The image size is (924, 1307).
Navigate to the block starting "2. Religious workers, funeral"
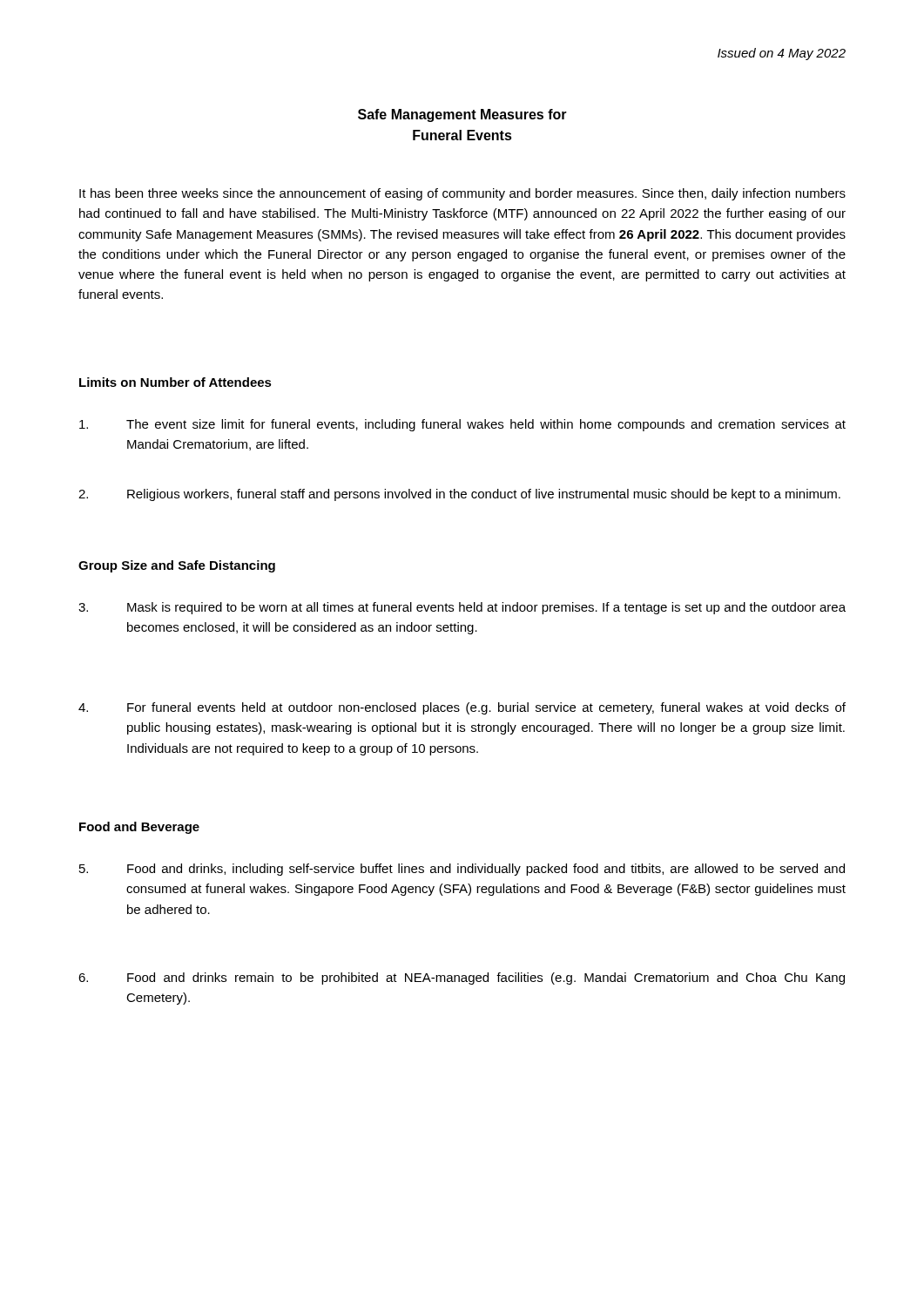coord(462,494)
